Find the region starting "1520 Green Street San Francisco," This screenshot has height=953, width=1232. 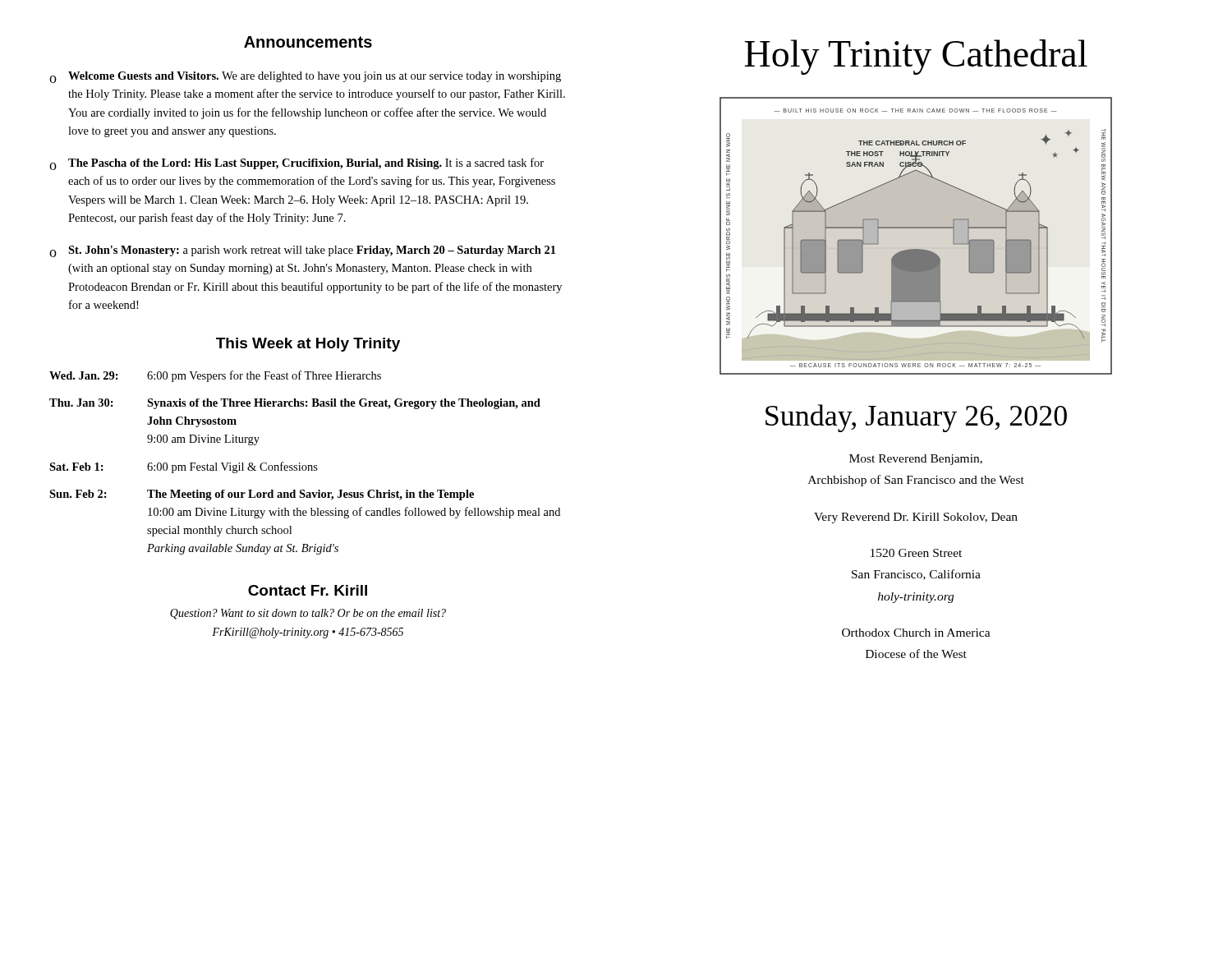coord(916,574)
